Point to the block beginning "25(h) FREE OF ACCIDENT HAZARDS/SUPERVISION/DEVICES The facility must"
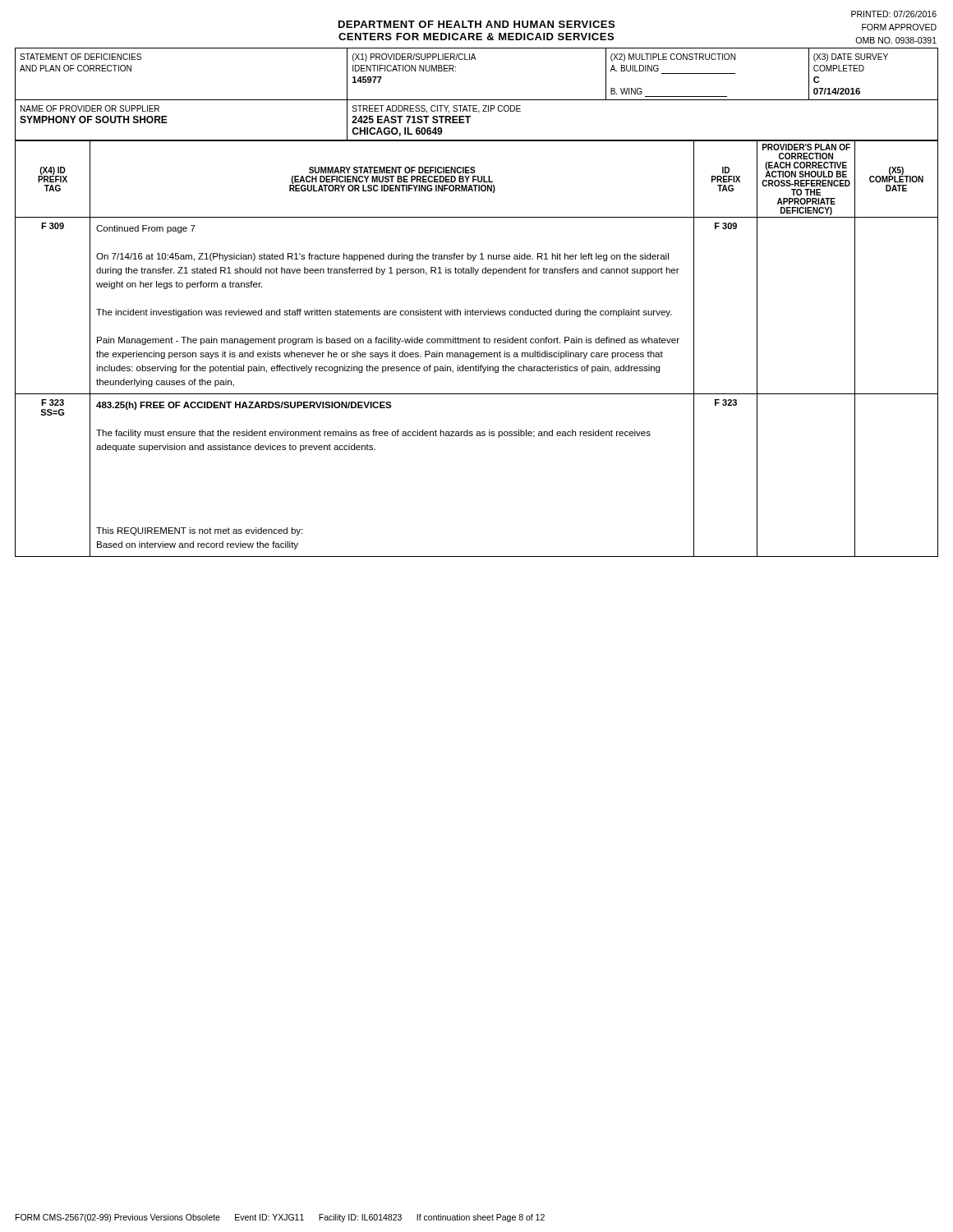This screenshot has width=953, height=1232. click(x=244, y=406)
